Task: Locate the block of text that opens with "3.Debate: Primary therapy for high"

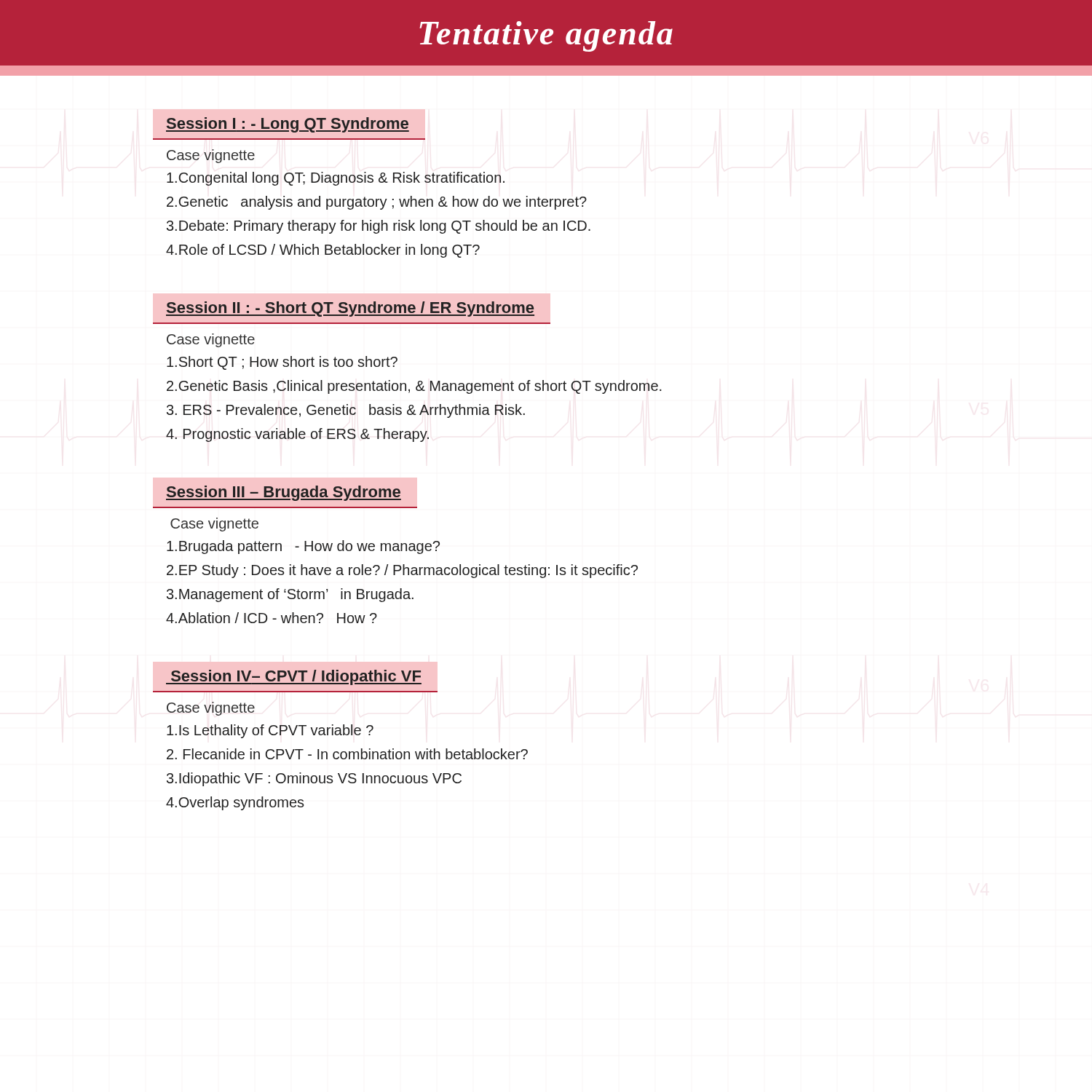Action: (x=379, y=226)
